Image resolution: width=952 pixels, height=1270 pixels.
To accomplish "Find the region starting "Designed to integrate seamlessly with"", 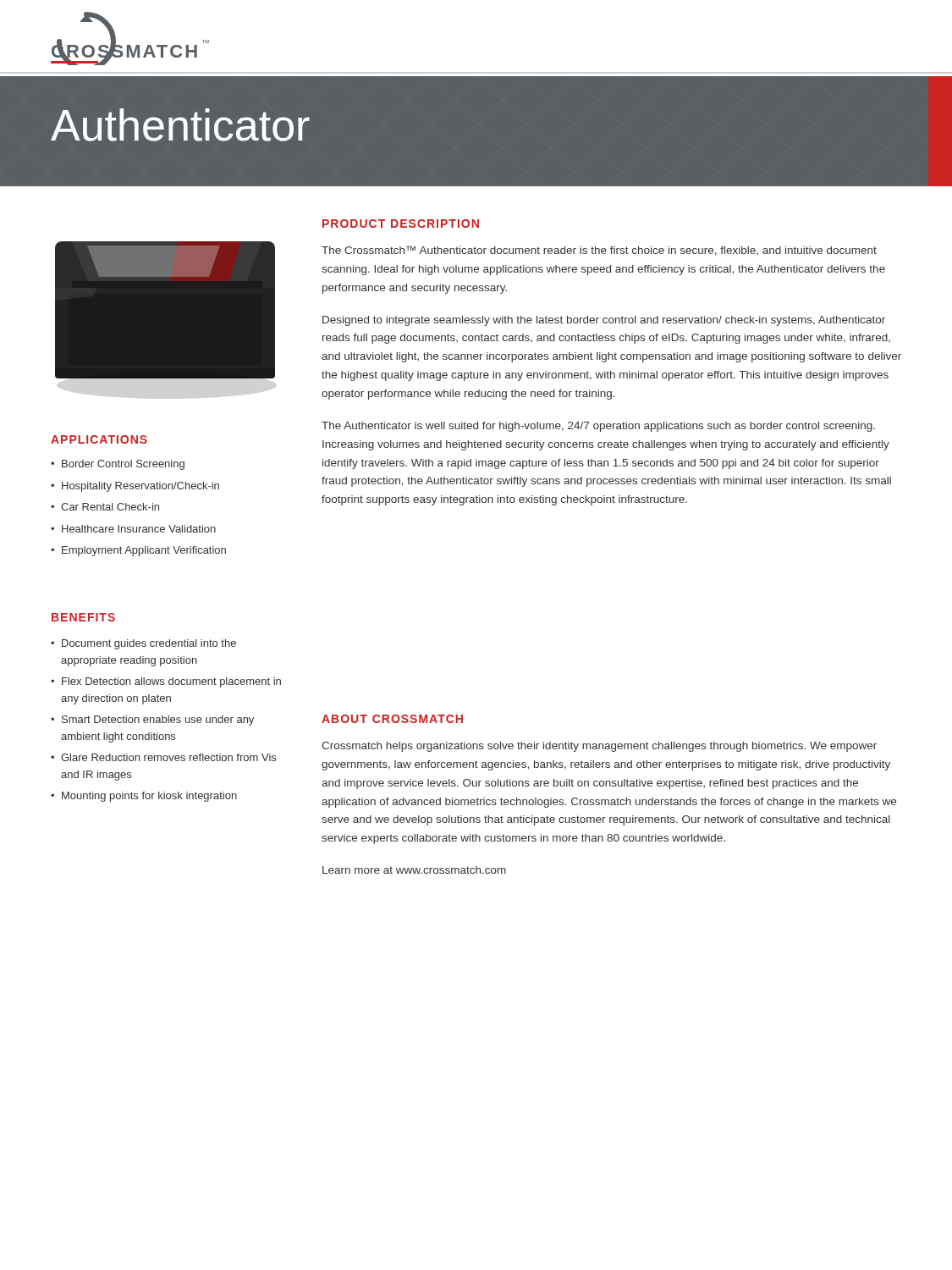I will [x=611, y=356].
